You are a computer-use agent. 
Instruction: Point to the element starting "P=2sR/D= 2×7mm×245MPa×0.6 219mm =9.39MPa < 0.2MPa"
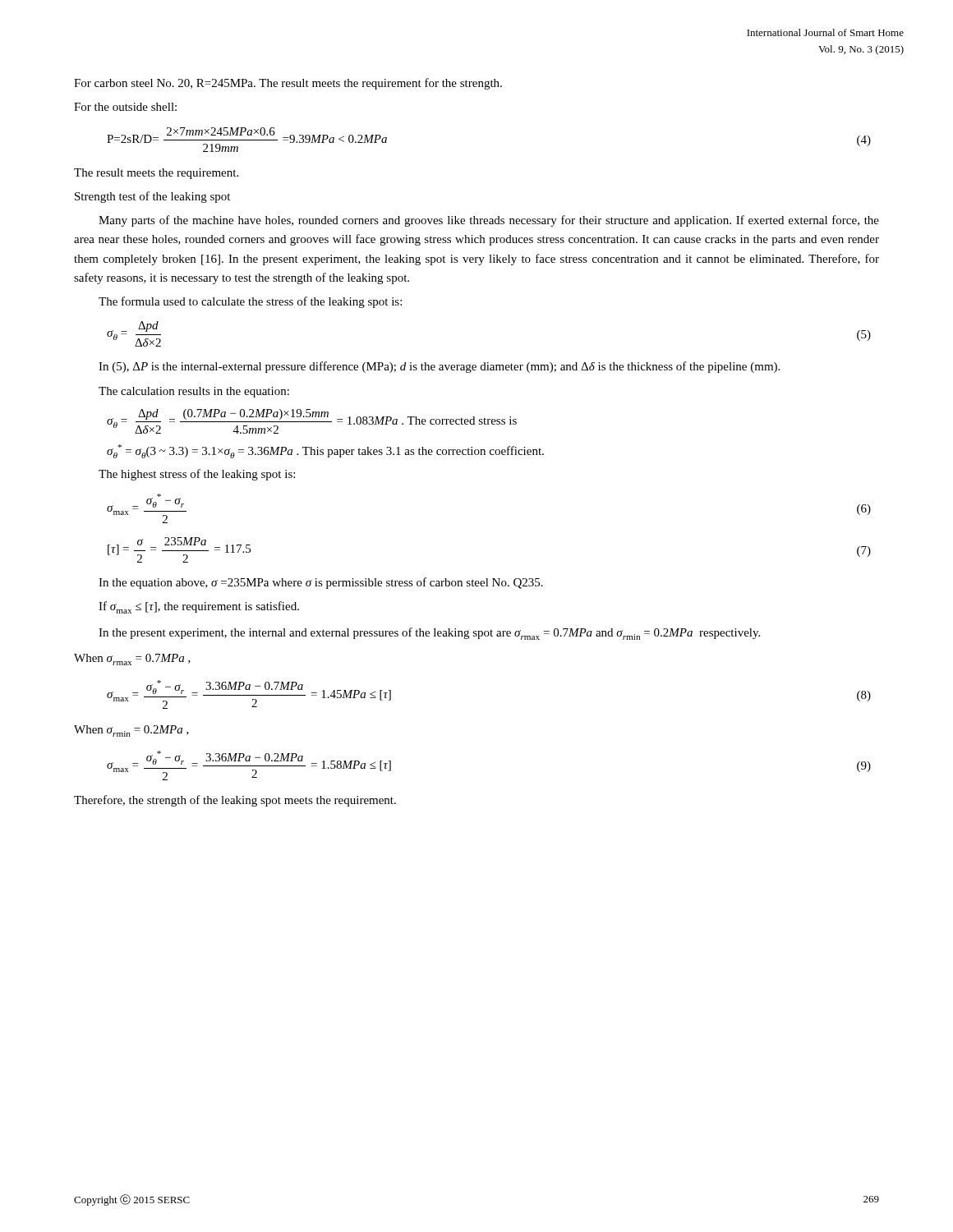[x=221, y=140]
